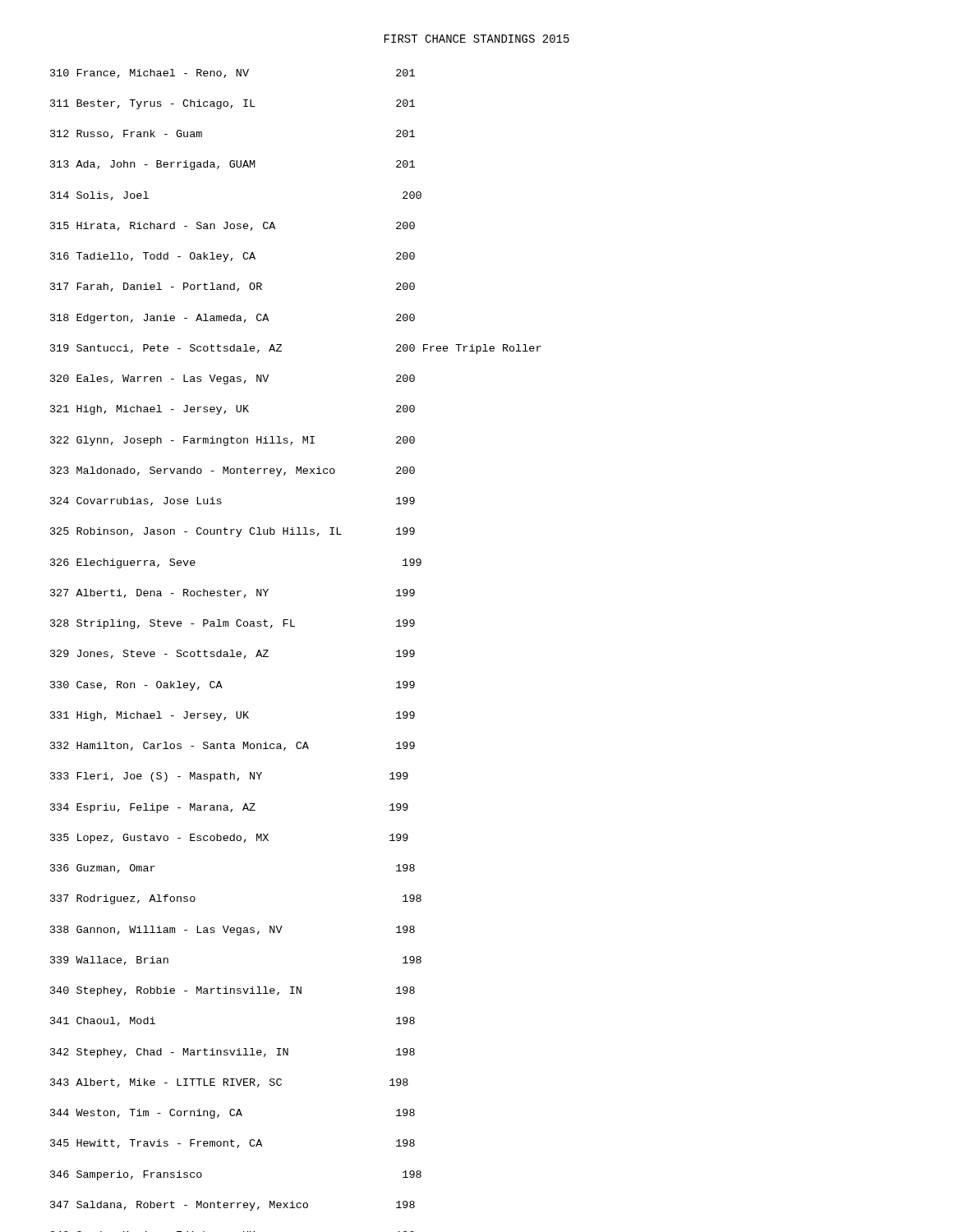Image resolution: width=953 pixels, height=1232 pixels.
Task: Locate the text starting "345 Hewitt, Travis - Fremont, CA"
Action: pos(232,1144)
